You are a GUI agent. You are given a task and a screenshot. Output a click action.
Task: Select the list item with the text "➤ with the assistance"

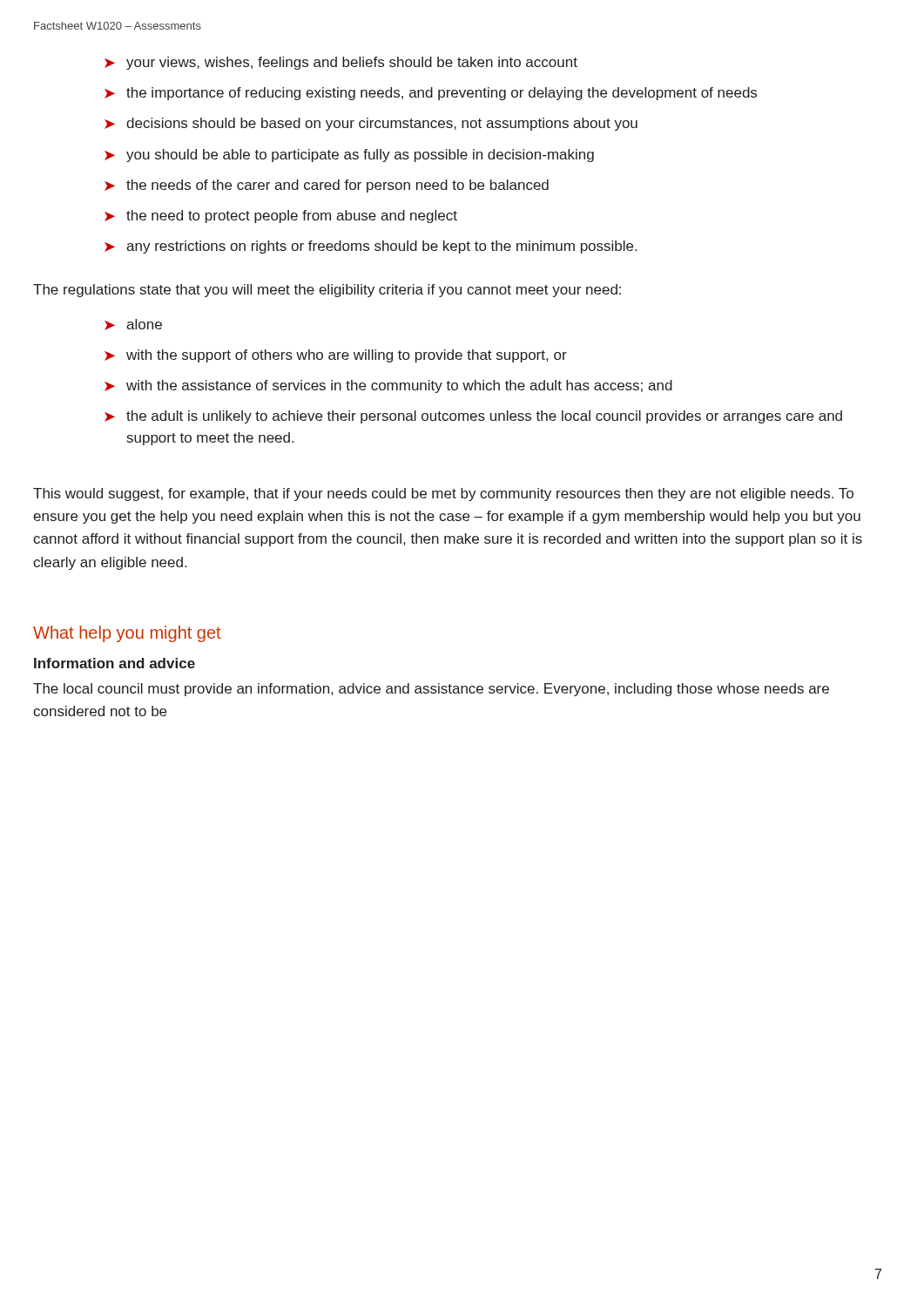point(388,387)
